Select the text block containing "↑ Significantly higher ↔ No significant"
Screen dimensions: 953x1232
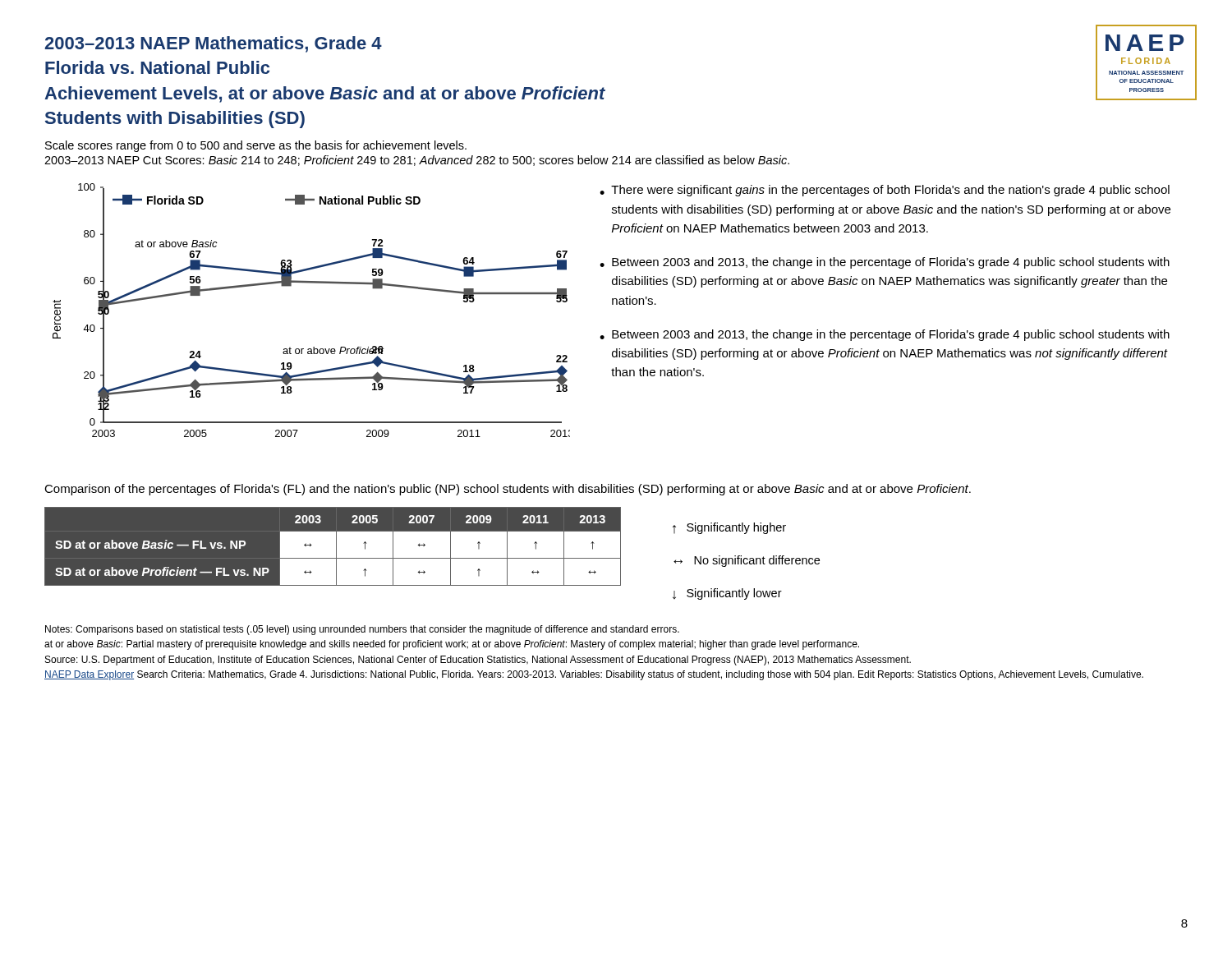click(x=745, y=561)
